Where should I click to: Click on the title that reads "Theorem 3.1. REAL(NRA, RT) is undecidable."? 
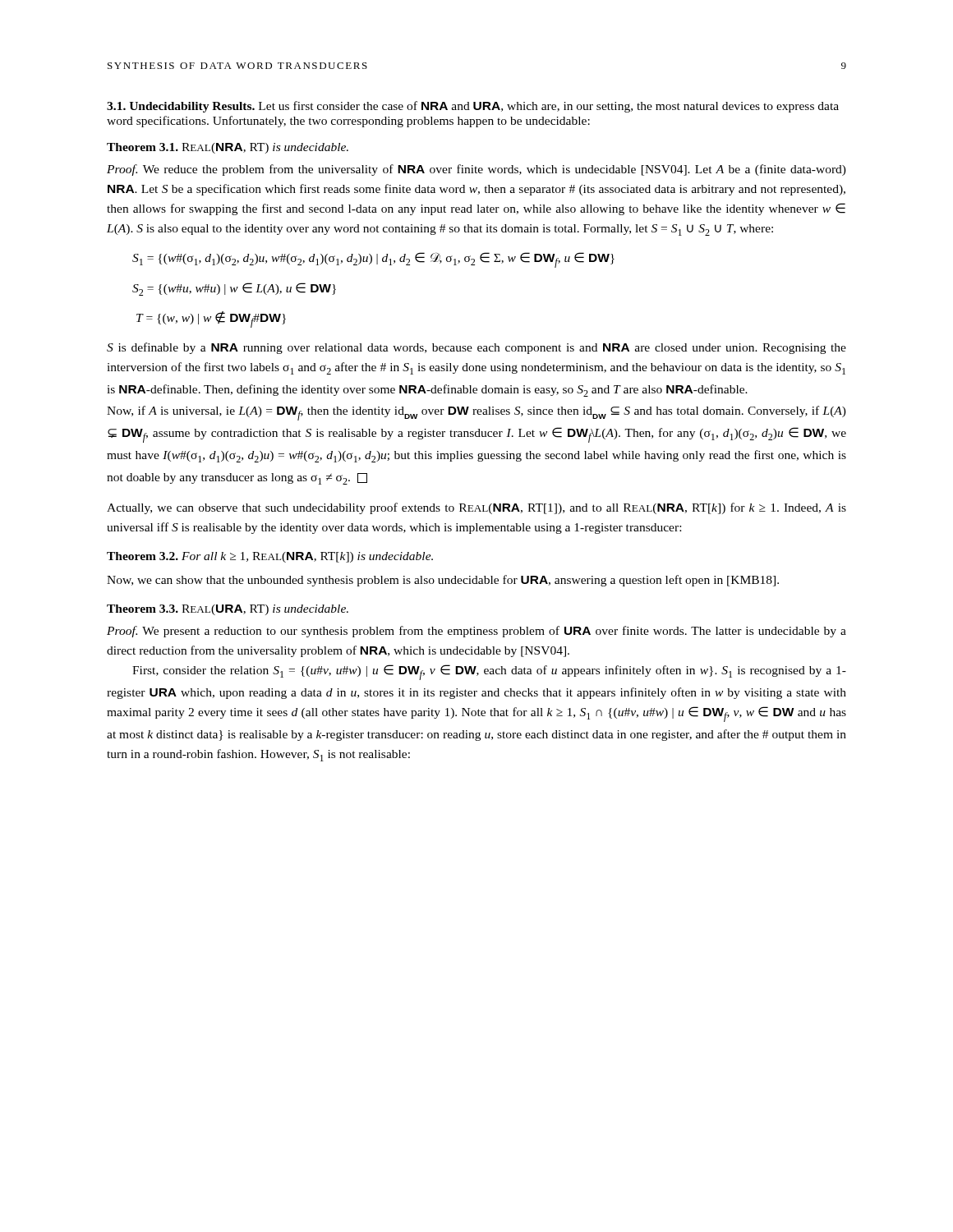point(228,147)
